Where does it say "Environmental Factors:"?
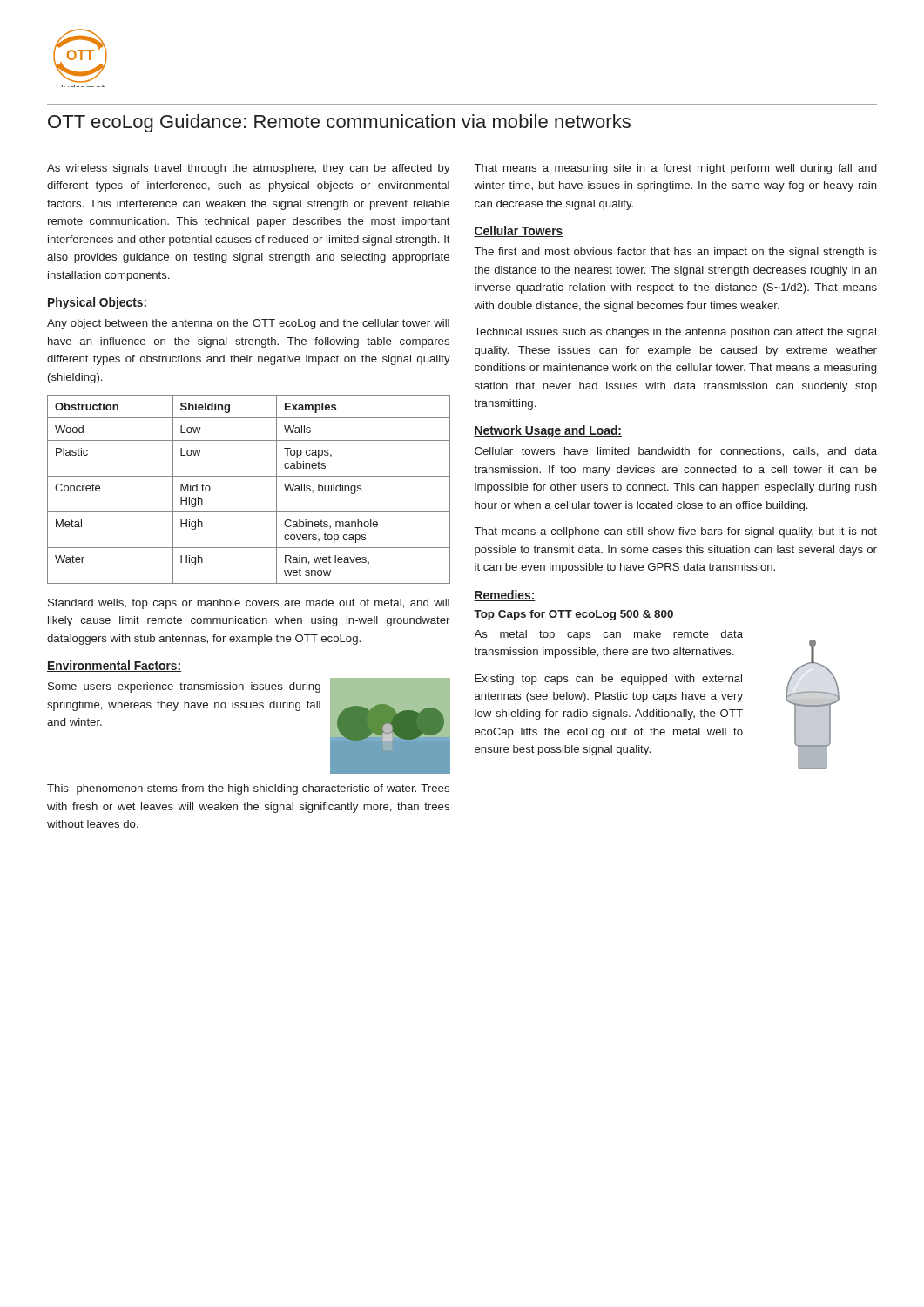The width and height of the screenshot is (924, 1307). click(x=114, y=666)
